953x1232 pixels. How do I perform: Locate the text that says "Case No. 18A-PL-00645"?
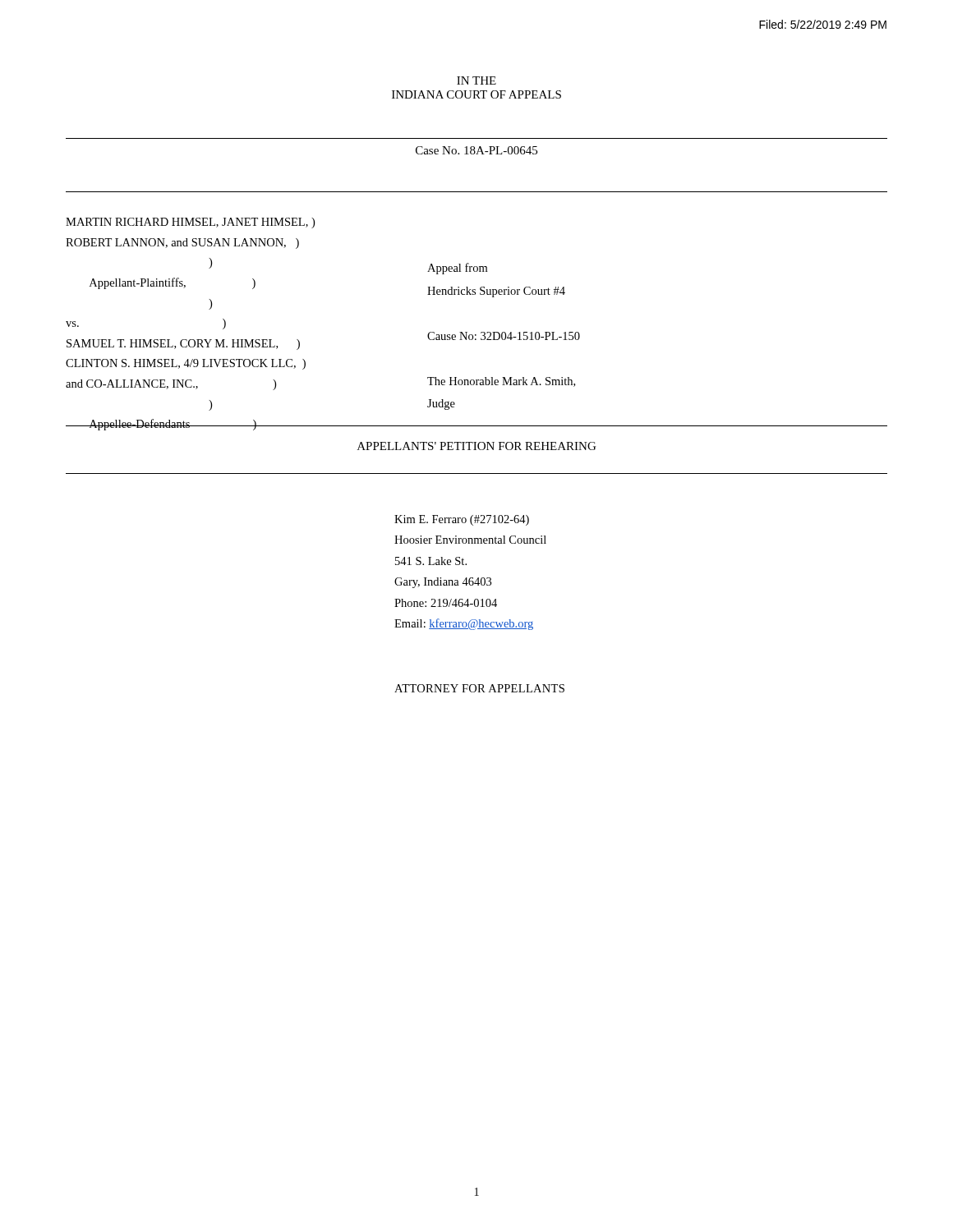(x=476, y=150)
